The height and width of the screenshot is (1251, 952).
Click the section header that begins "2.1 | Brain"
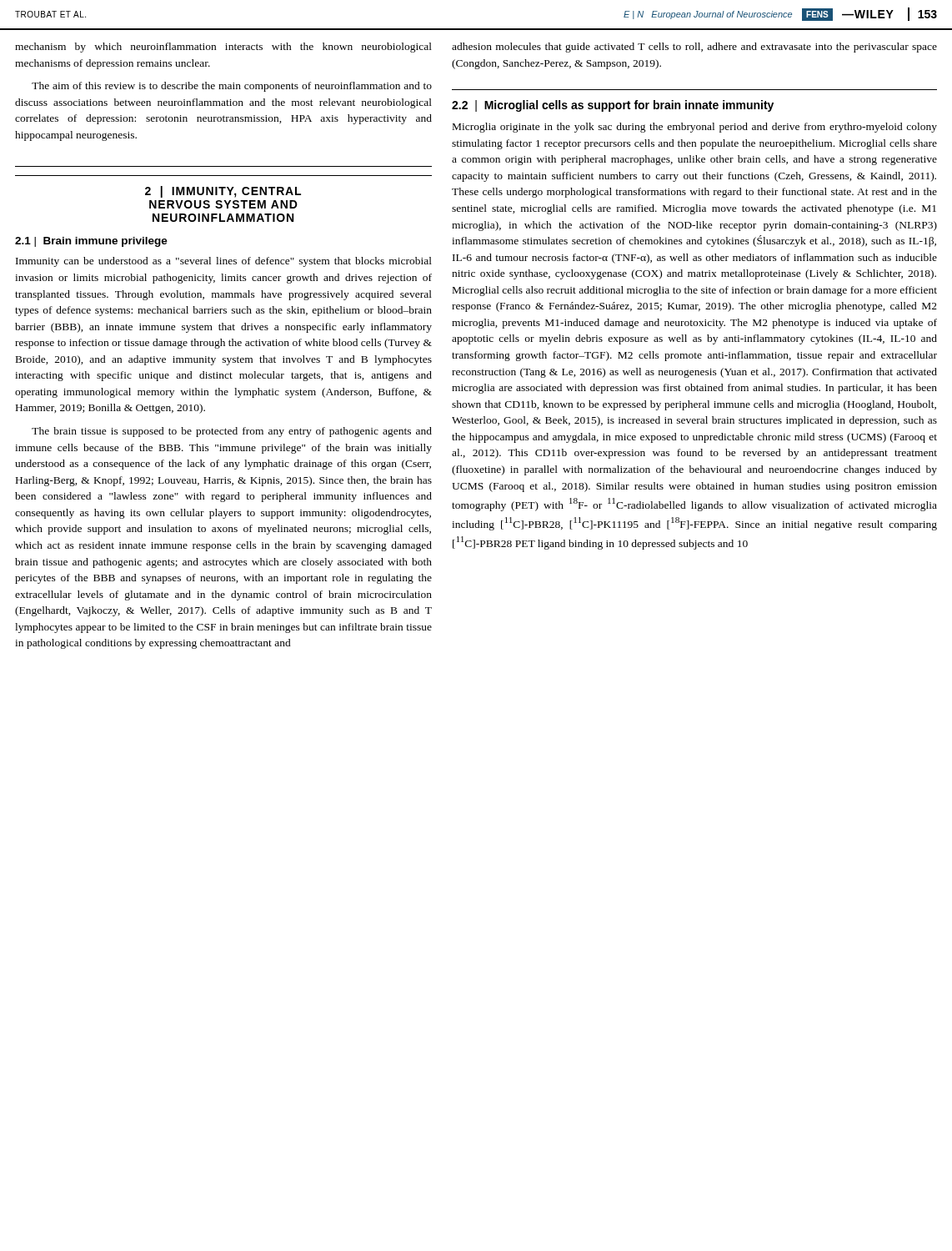pyautogui.click(x=91, y=241)
